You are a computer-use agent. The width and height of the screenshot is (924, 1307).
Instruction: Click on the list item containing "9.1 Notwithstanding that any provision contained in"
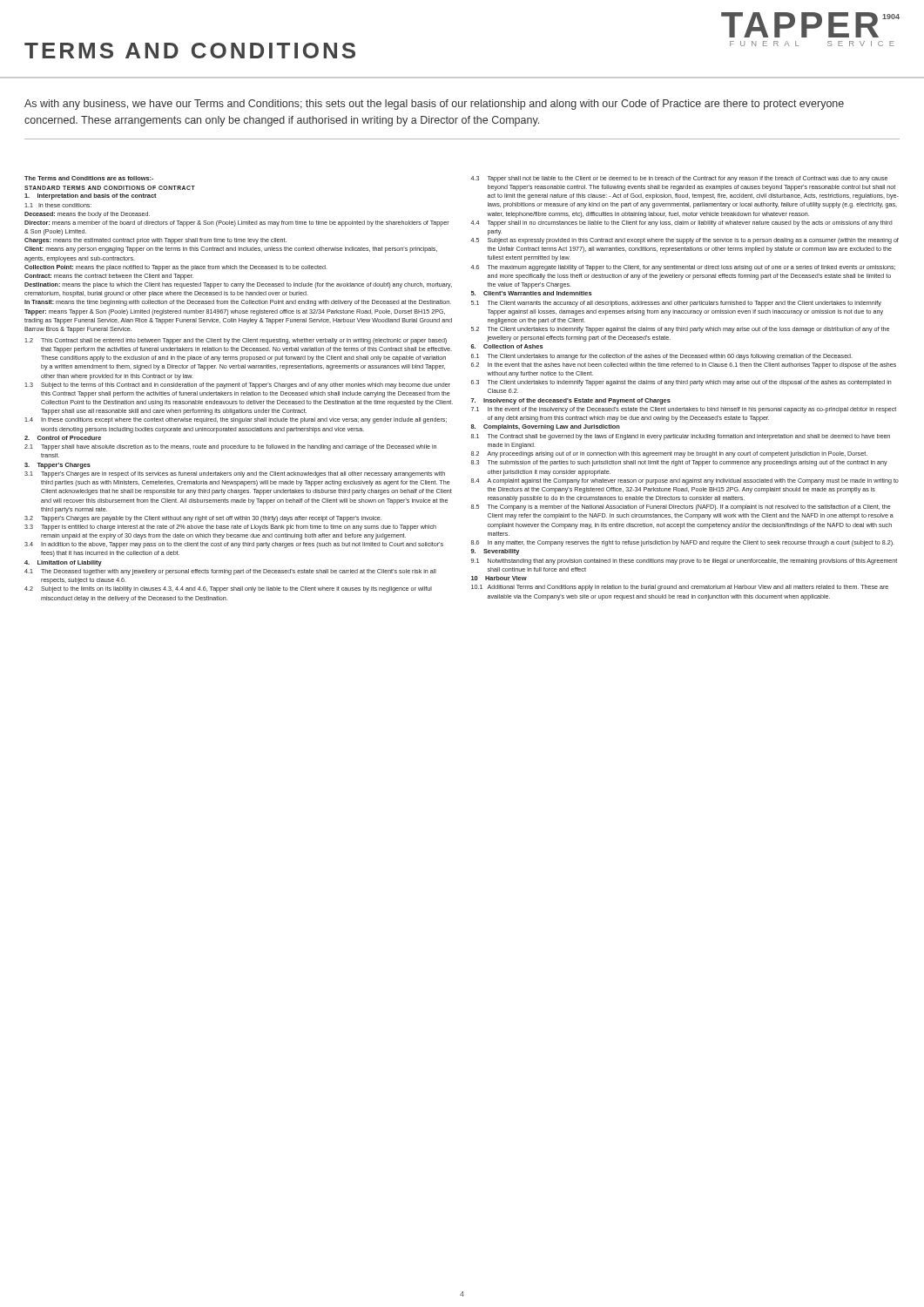[x=685, y=565]
